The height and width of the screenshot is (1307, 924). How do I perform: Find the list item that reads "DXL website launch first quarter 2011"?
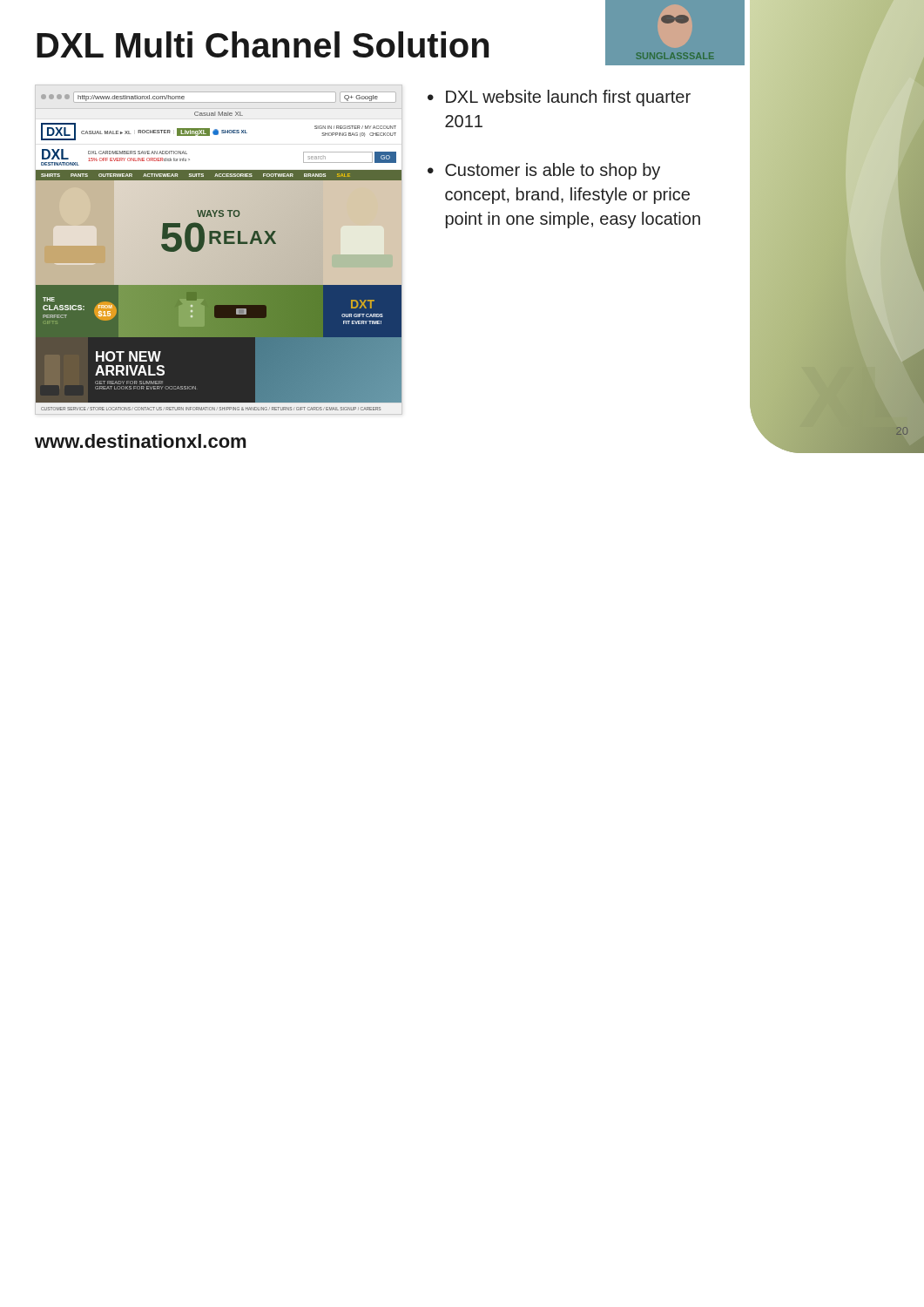(x=568, y=109)
